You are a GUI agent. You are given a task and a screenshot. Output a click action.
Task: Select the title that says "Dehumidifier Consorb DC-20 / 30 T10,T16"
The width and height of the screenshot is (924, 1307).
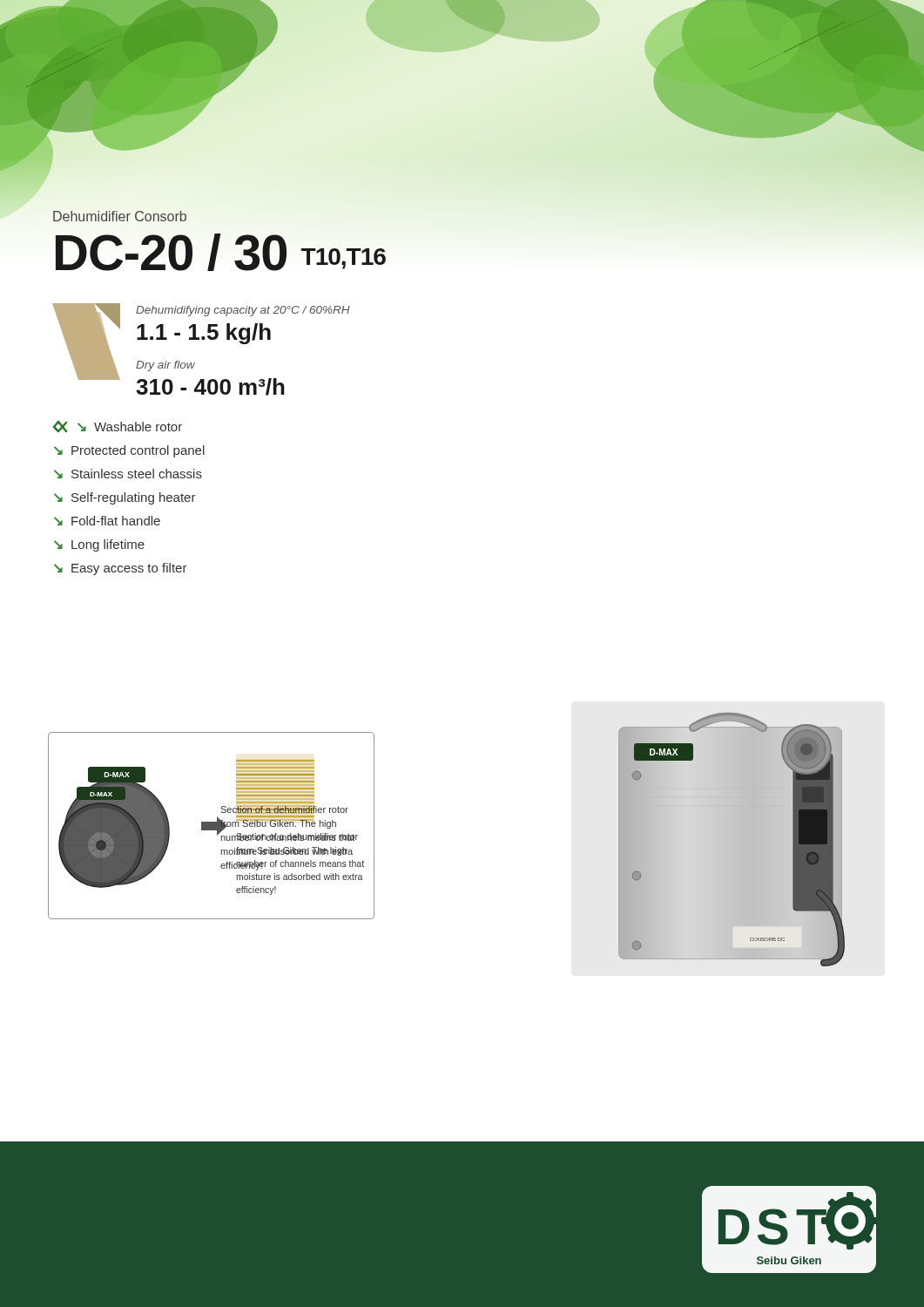(x=219, y=244)
